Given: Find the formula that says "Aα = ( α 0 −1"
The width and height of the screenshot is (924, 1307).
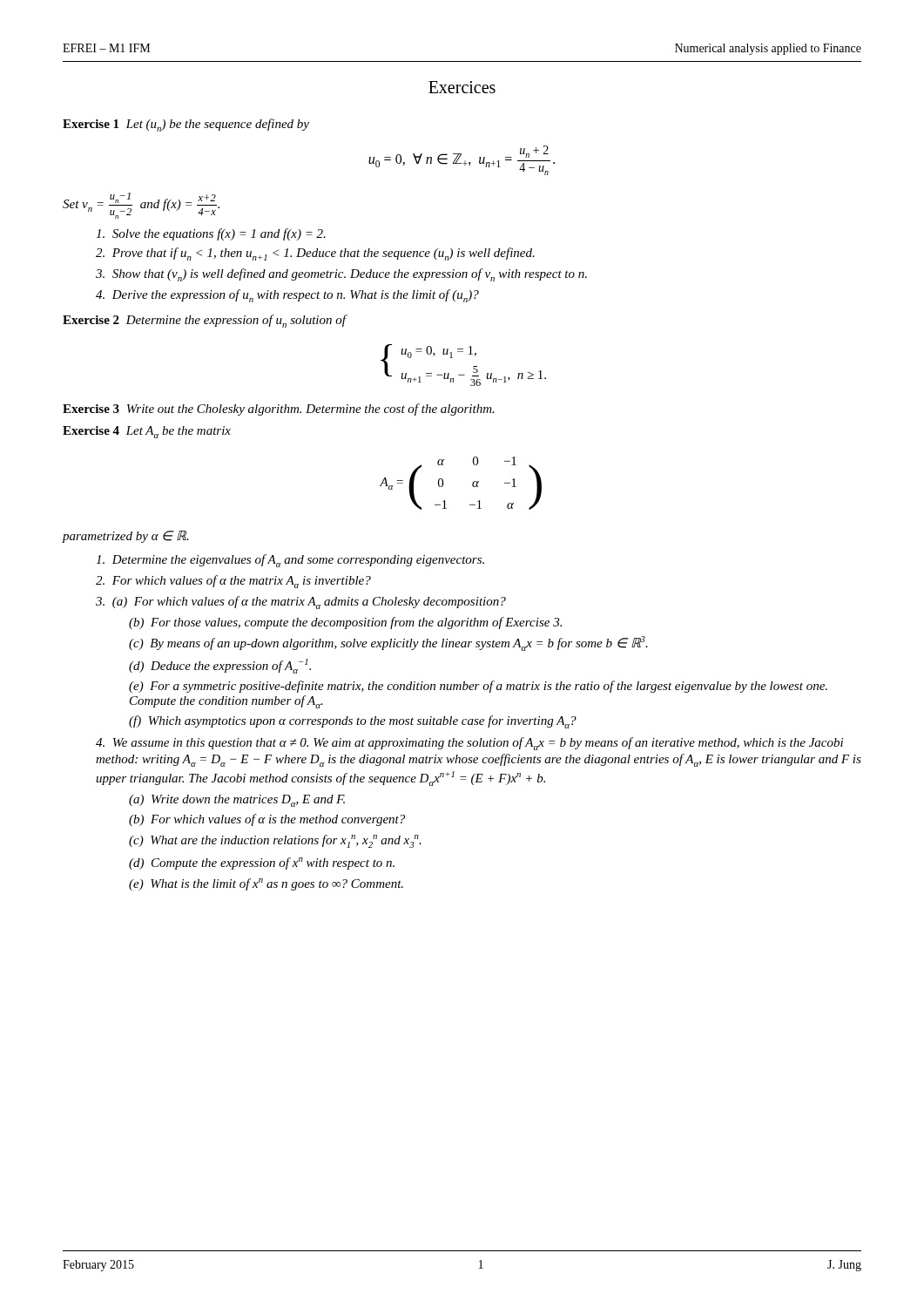Looking at the screenshot, I should coord(462,483).
